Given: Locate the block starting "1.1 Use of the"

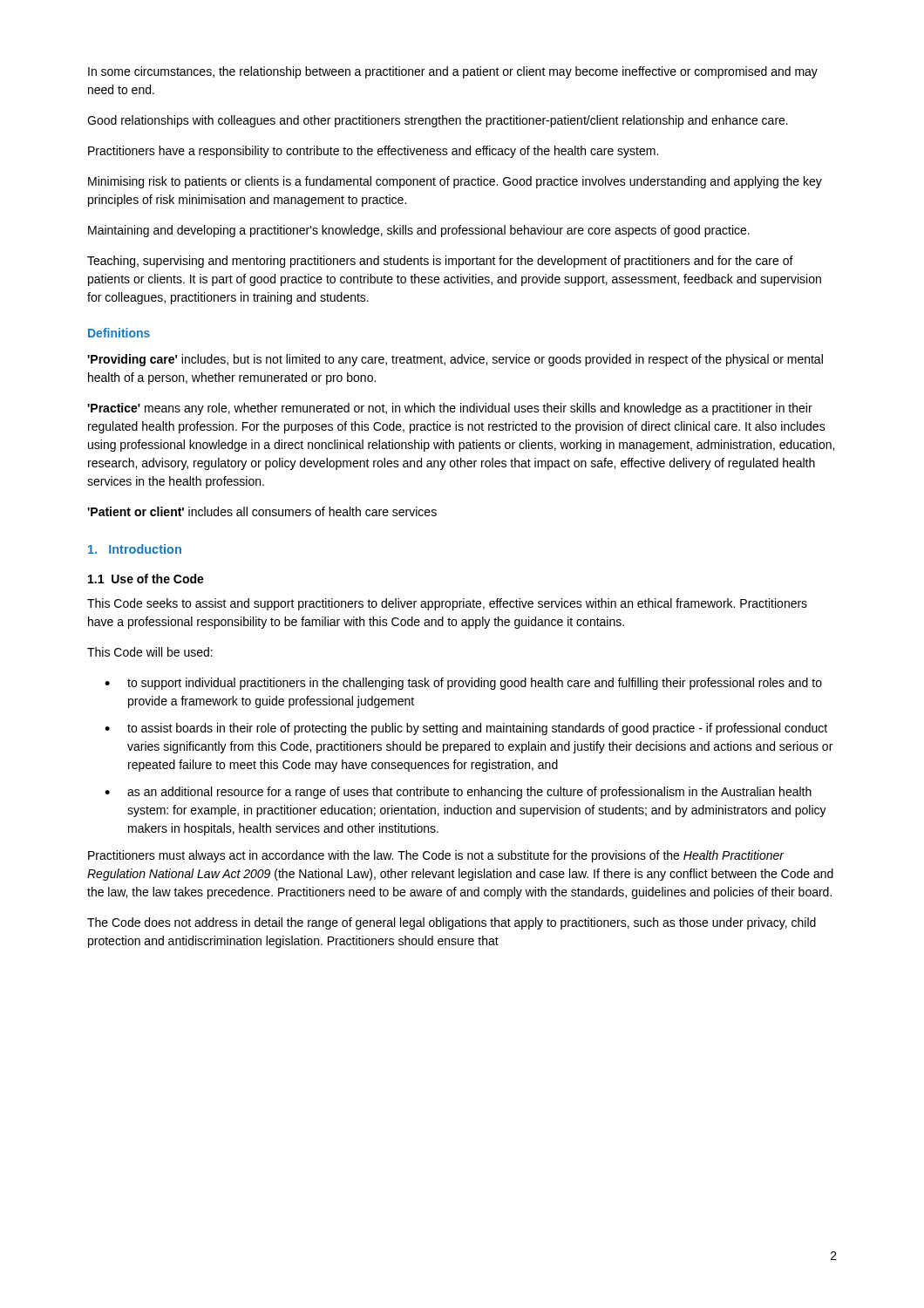Looking at the screenshot, I should click(x=145, y=579).
